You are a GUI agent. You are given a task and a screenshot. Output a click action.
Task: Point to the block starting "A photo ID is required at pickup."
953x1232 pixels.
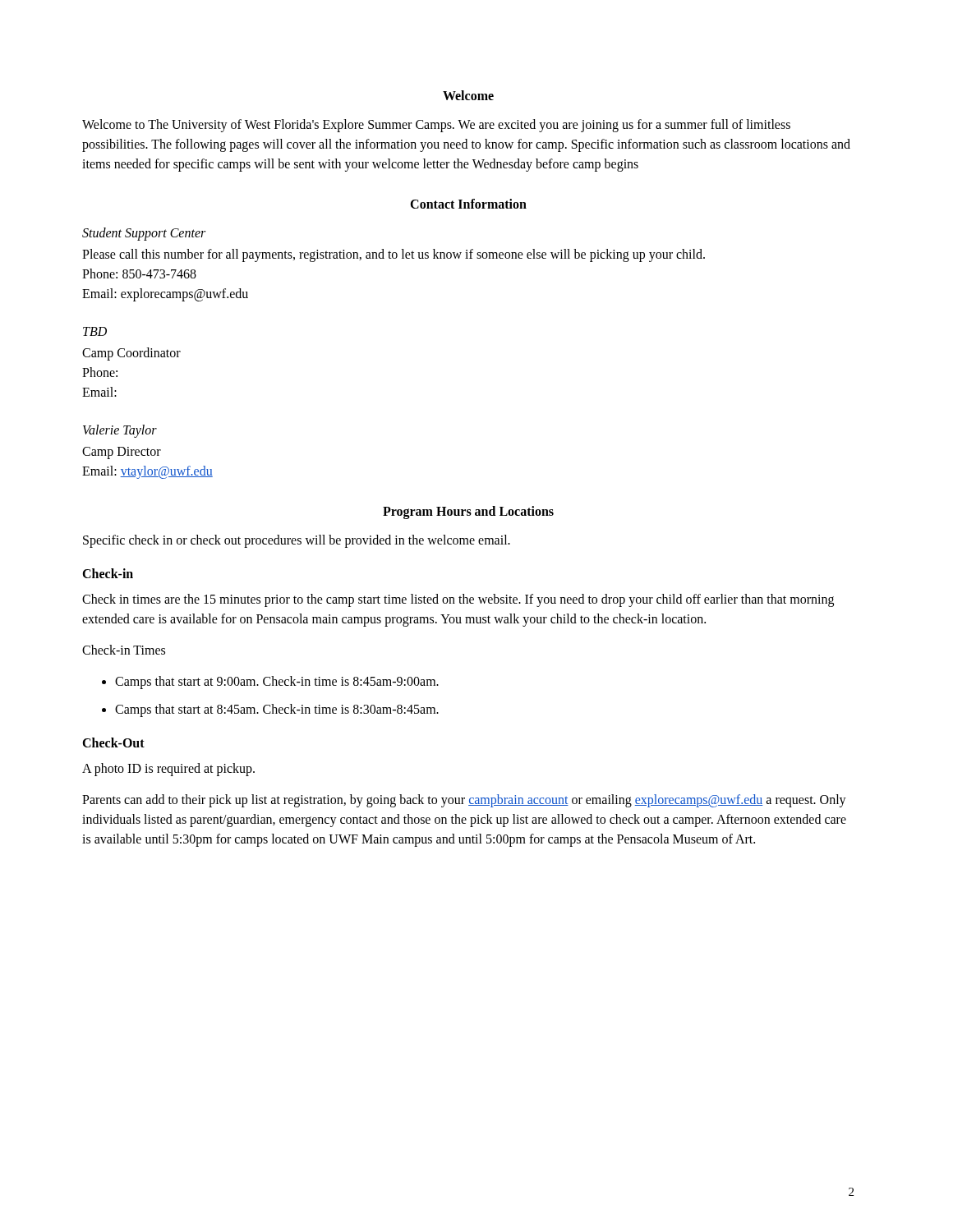click(x=169, y=768)
